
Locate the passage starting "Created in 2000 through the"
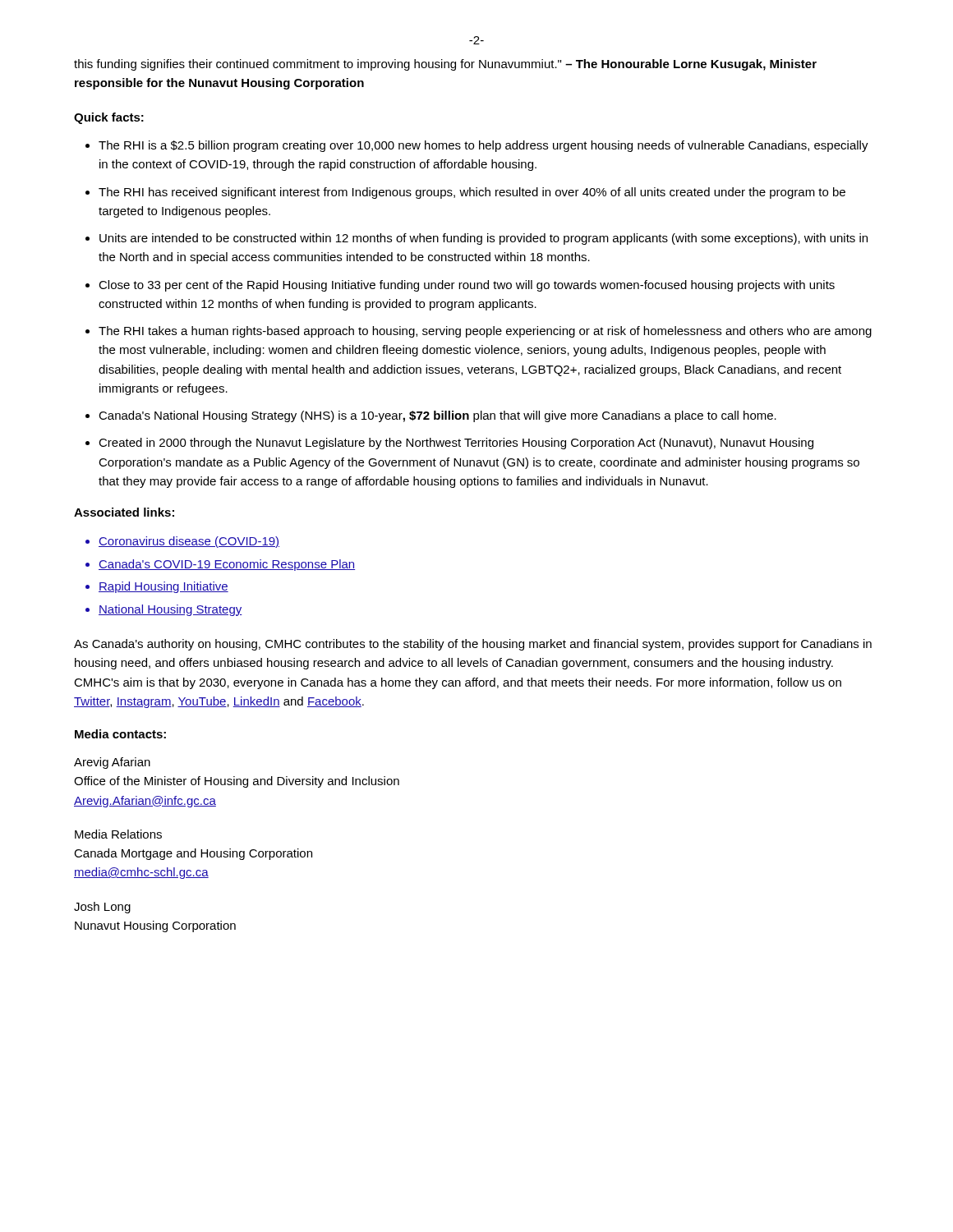(479, 462)
